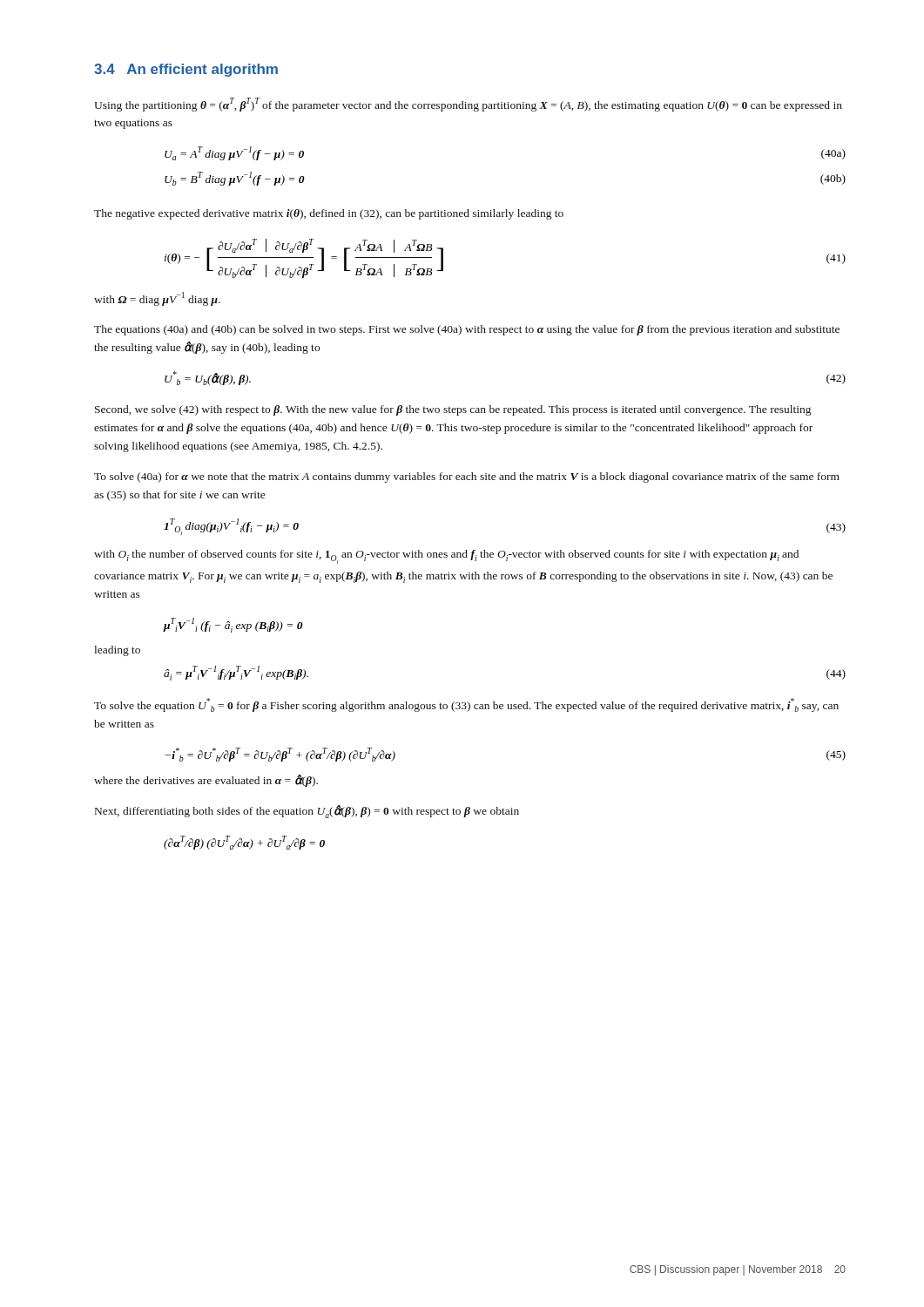Navigate to the text block starting "Ub = BT diag"

pyautogui.click(x=231, y=178)
